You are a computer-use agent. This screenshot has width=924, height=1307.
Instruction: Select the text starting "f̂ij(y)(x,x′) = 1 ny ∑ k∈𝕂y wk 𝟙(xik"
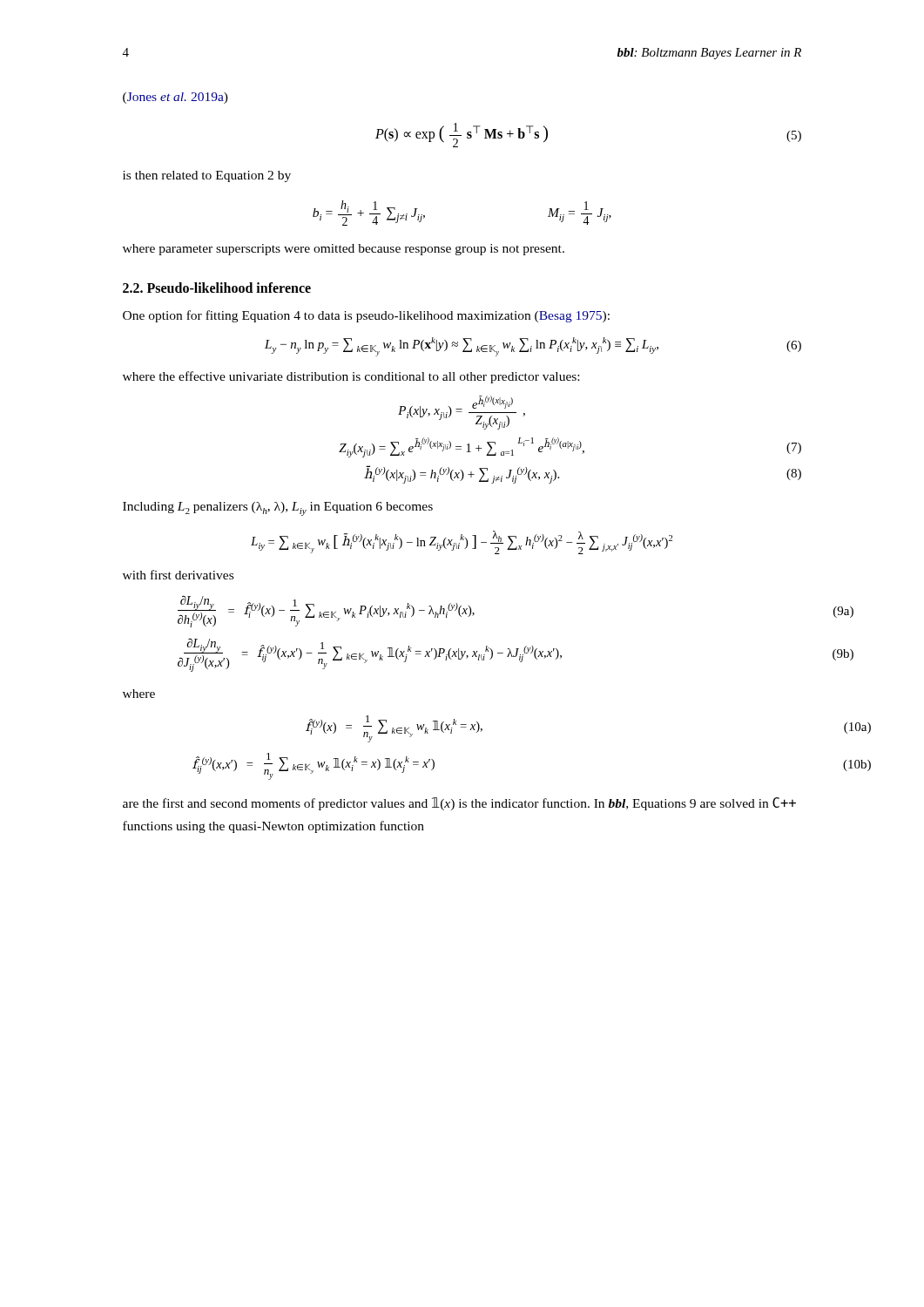pos(314,766)
